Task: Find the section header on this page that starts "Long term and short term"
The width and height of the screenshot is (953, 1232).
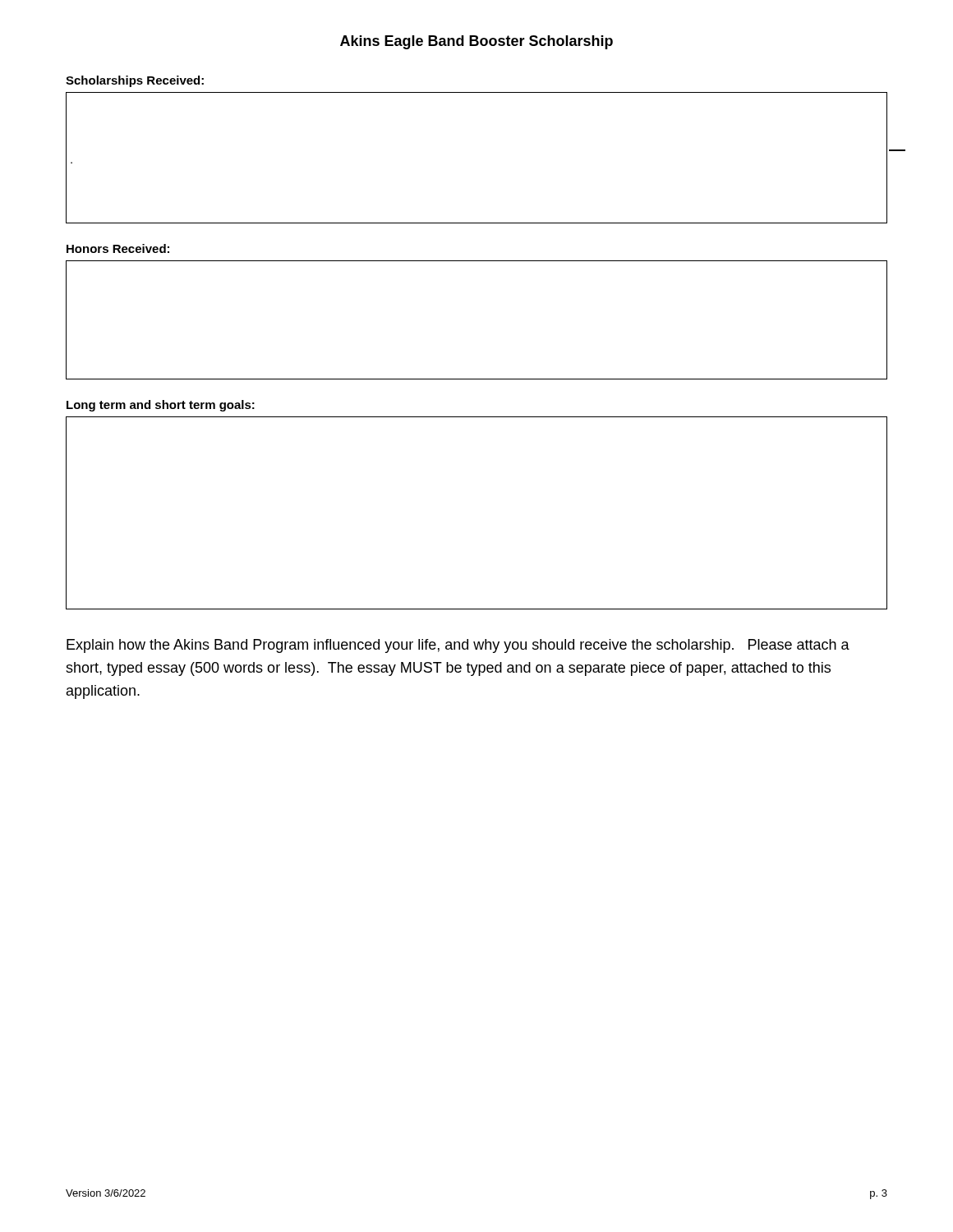Action: coord(161,405)
